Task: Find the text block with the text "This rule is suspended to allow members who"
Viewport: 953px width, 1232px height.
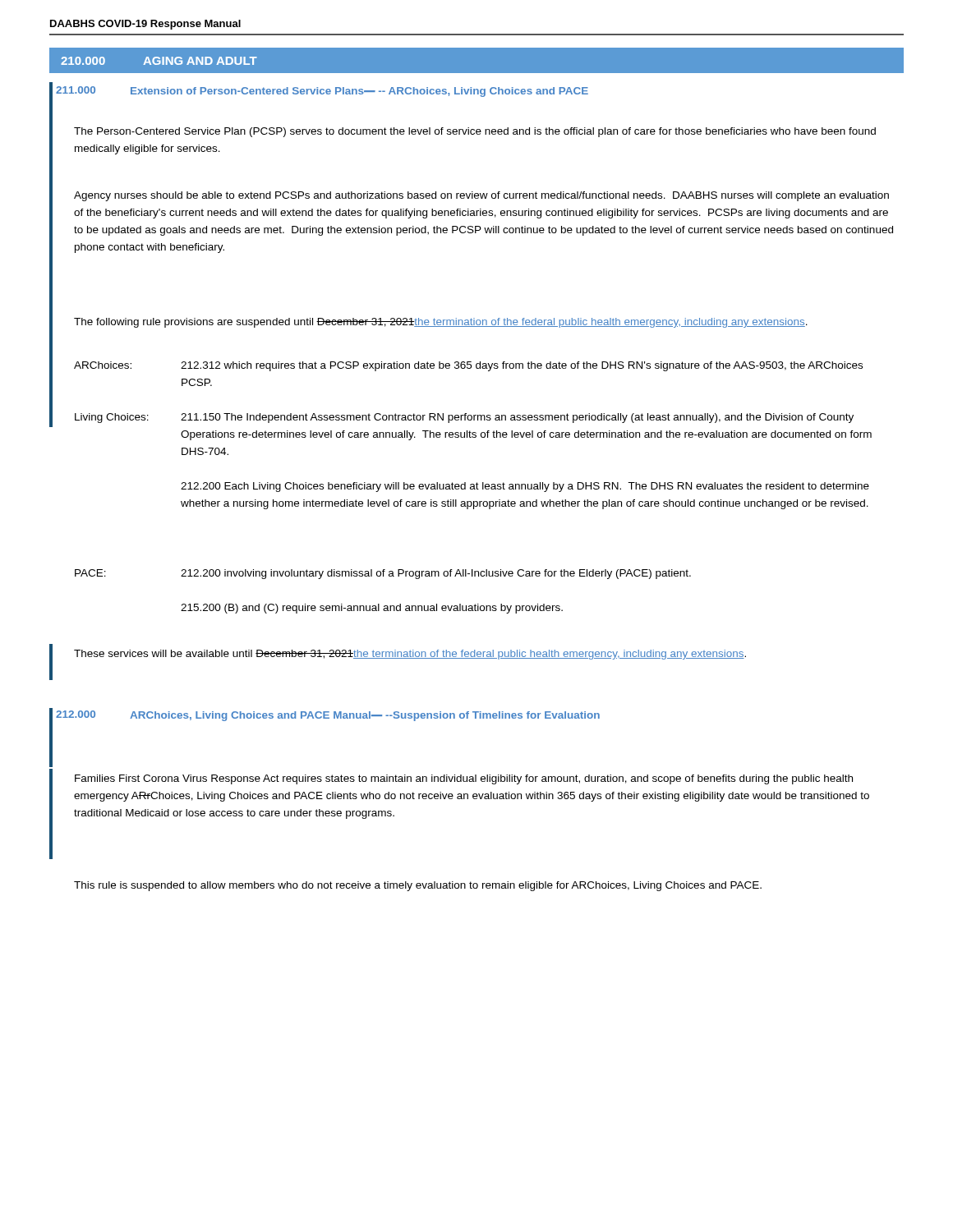Action: coord(418,885)
